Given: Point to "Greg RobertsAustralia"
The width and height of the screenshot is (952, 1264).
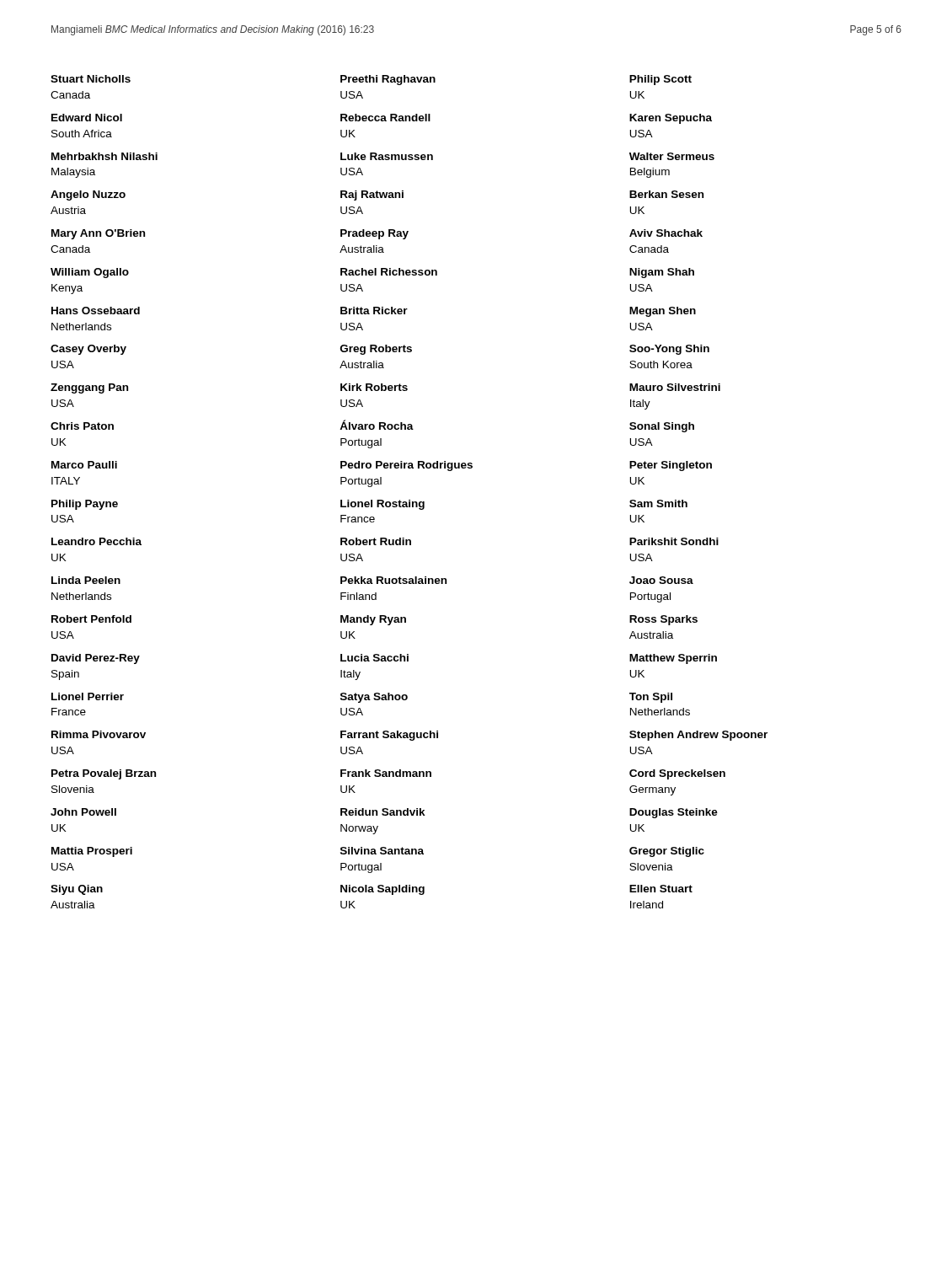Looking at the screenshot, I should [x=376, y=350].
